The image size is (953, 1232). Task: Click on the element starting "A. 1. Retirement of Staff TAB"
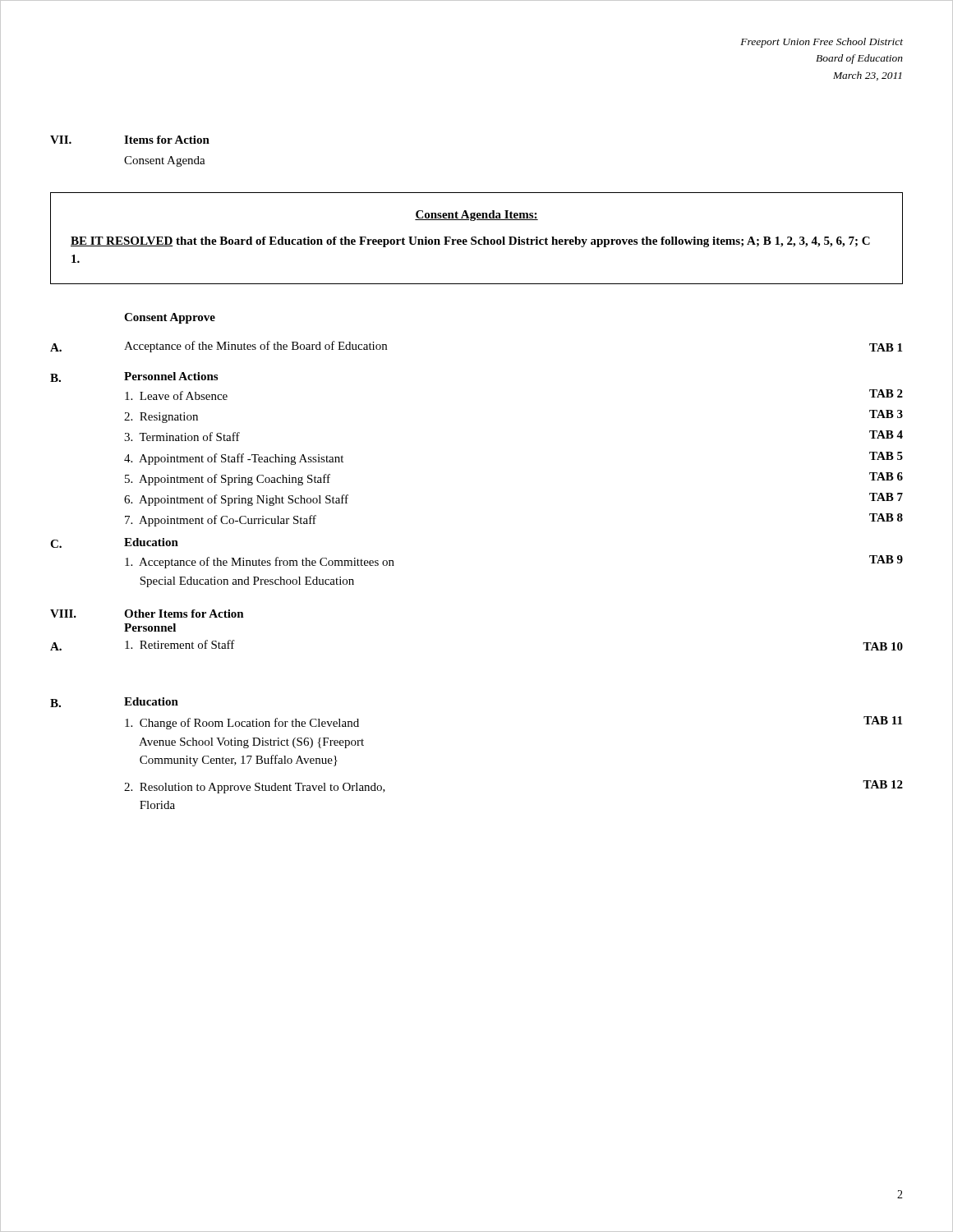(55, 645)
